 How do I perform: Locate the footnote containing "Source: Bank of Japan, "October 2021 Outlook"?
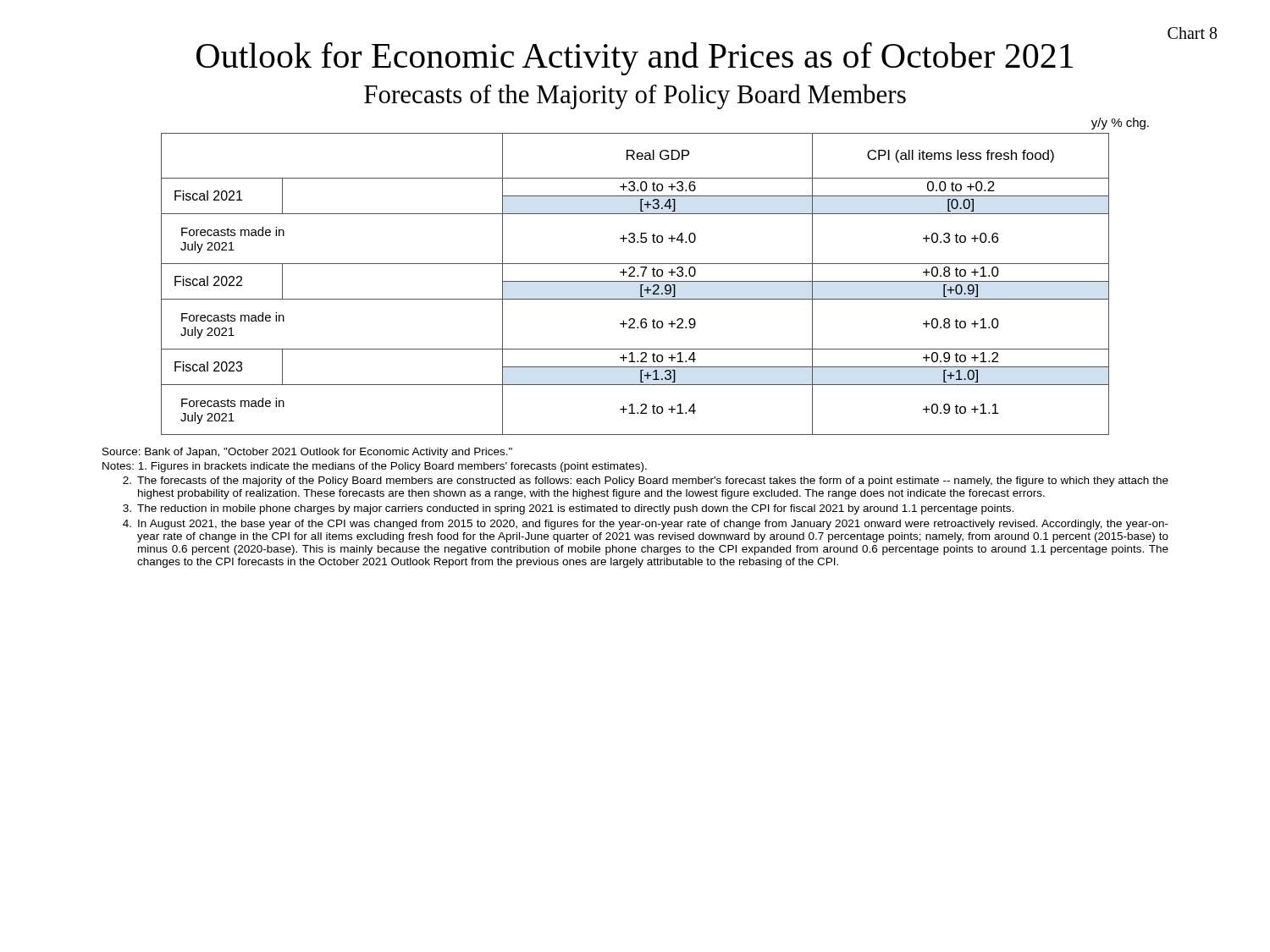307,451
